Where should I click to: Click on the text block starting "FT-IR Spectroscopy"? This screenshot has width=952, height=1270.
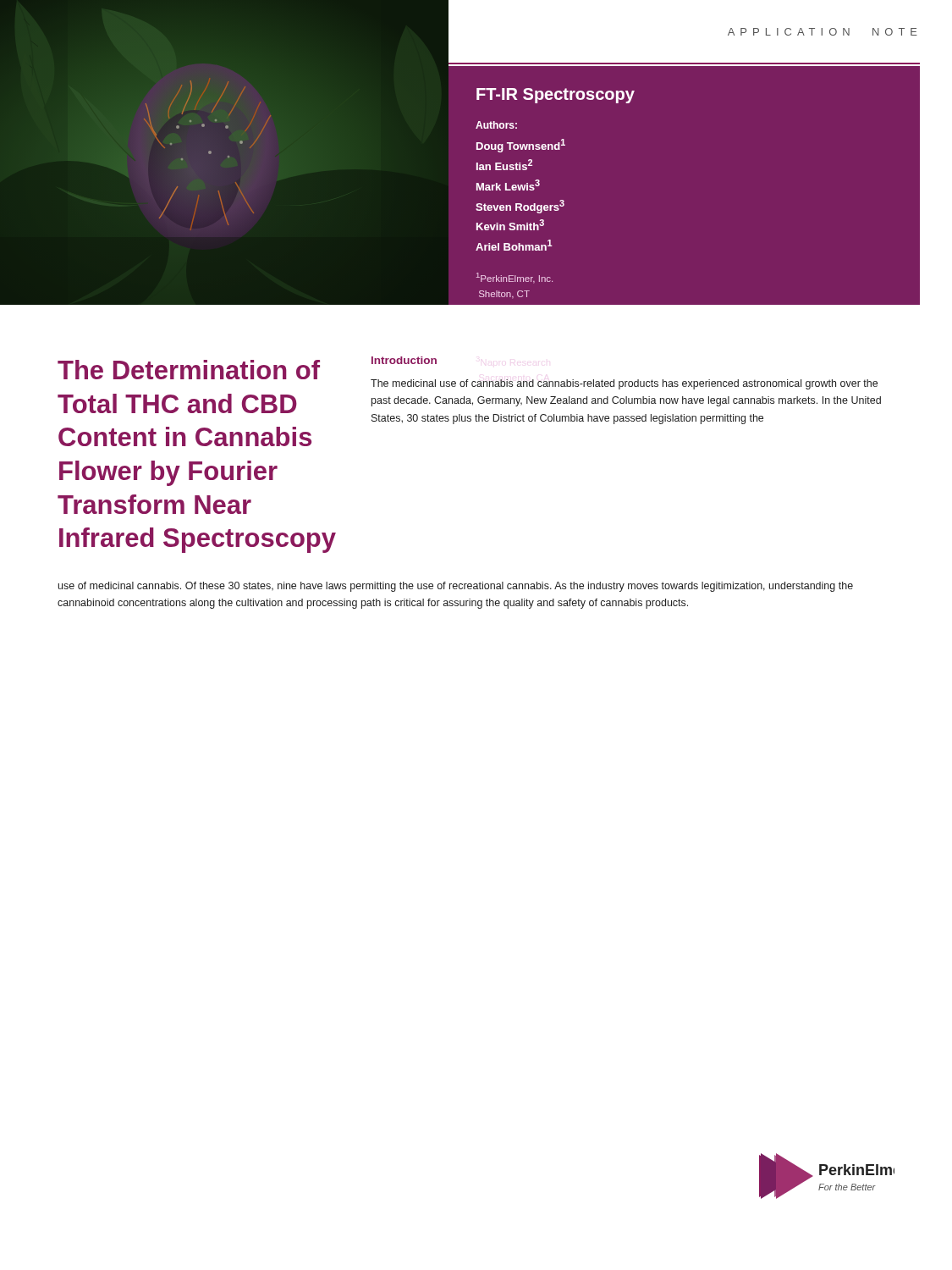coord(555,94)
